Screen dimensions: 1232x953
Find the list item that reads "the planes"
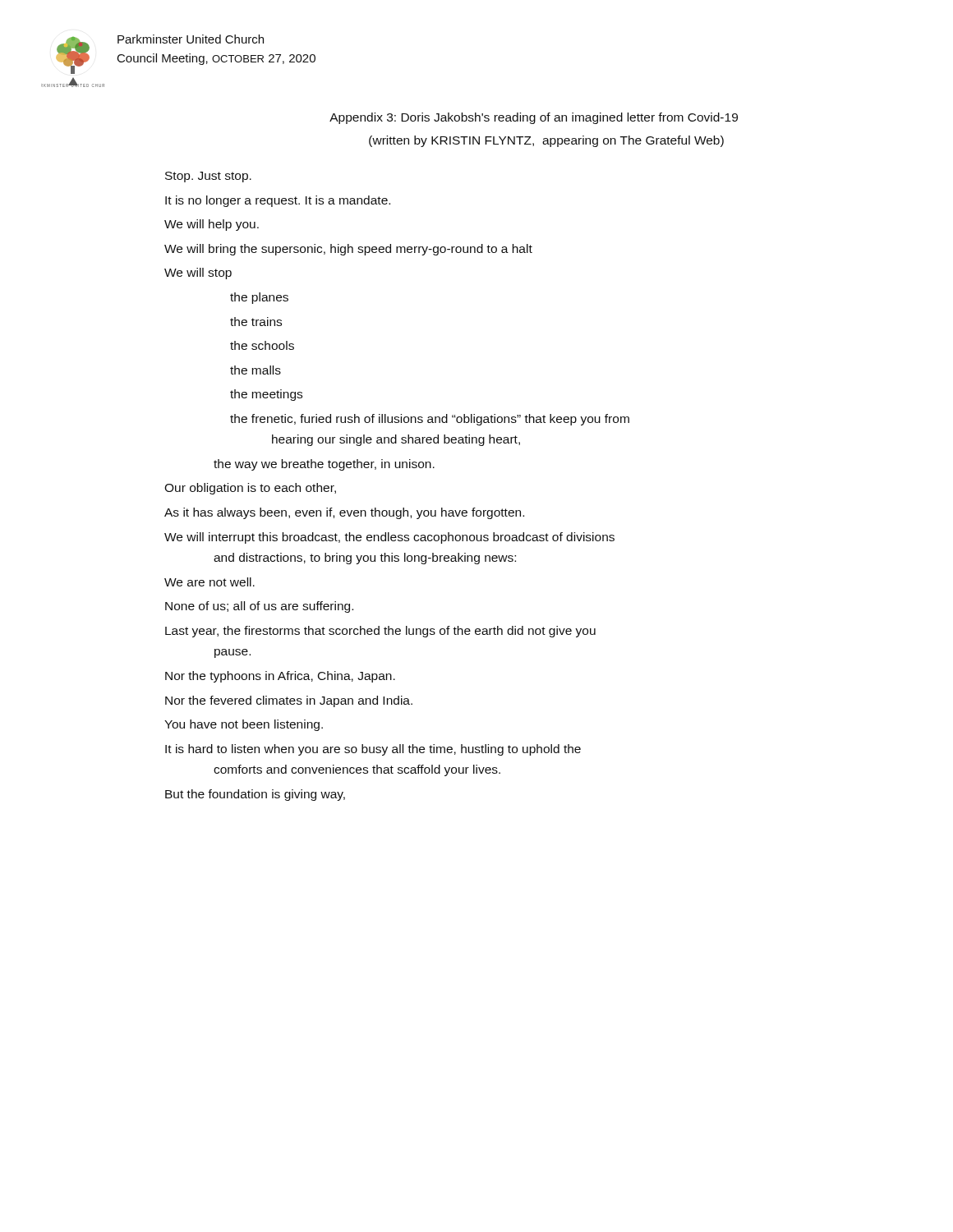point(259,297)
